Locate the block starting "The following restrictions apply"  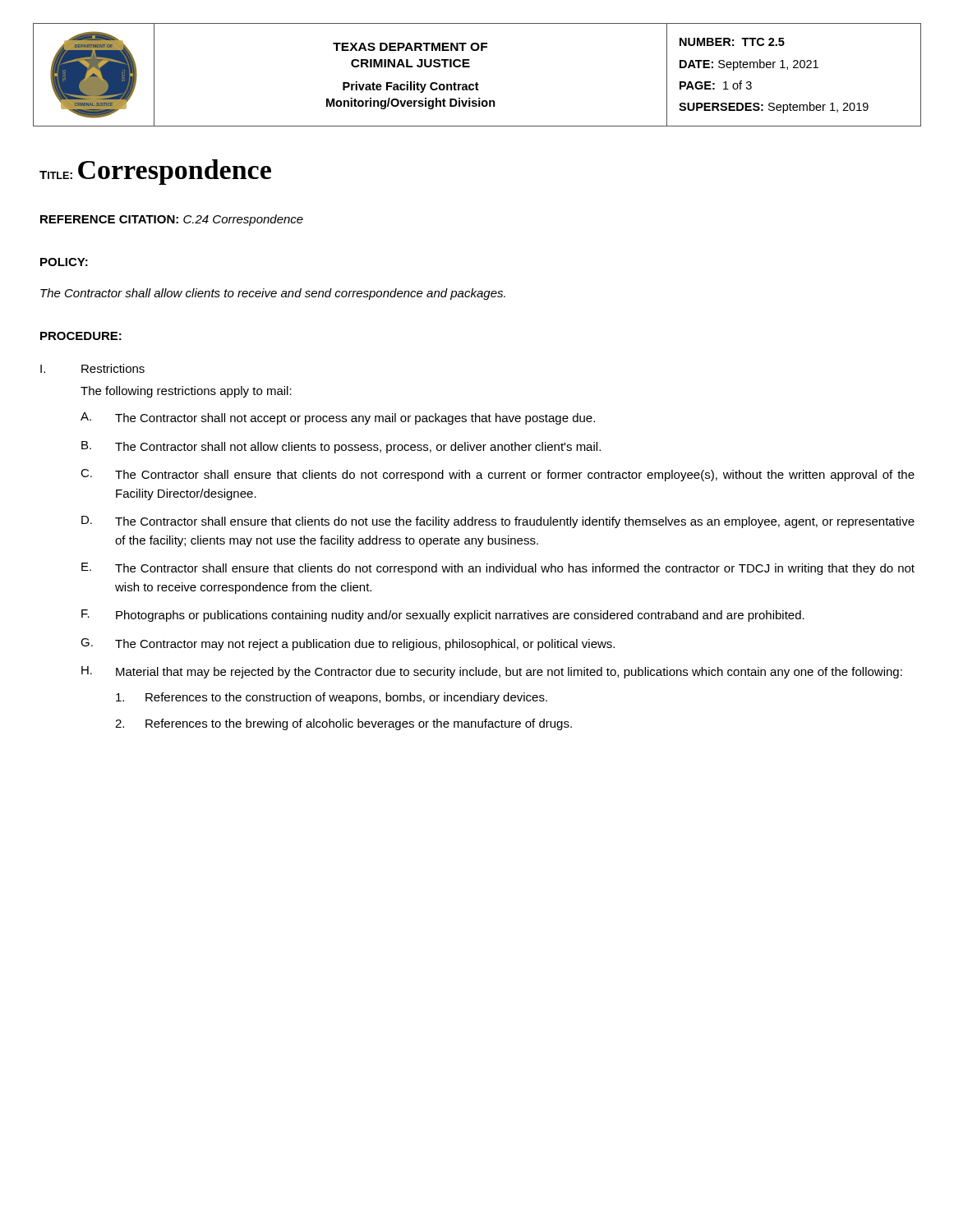[186, 391]
